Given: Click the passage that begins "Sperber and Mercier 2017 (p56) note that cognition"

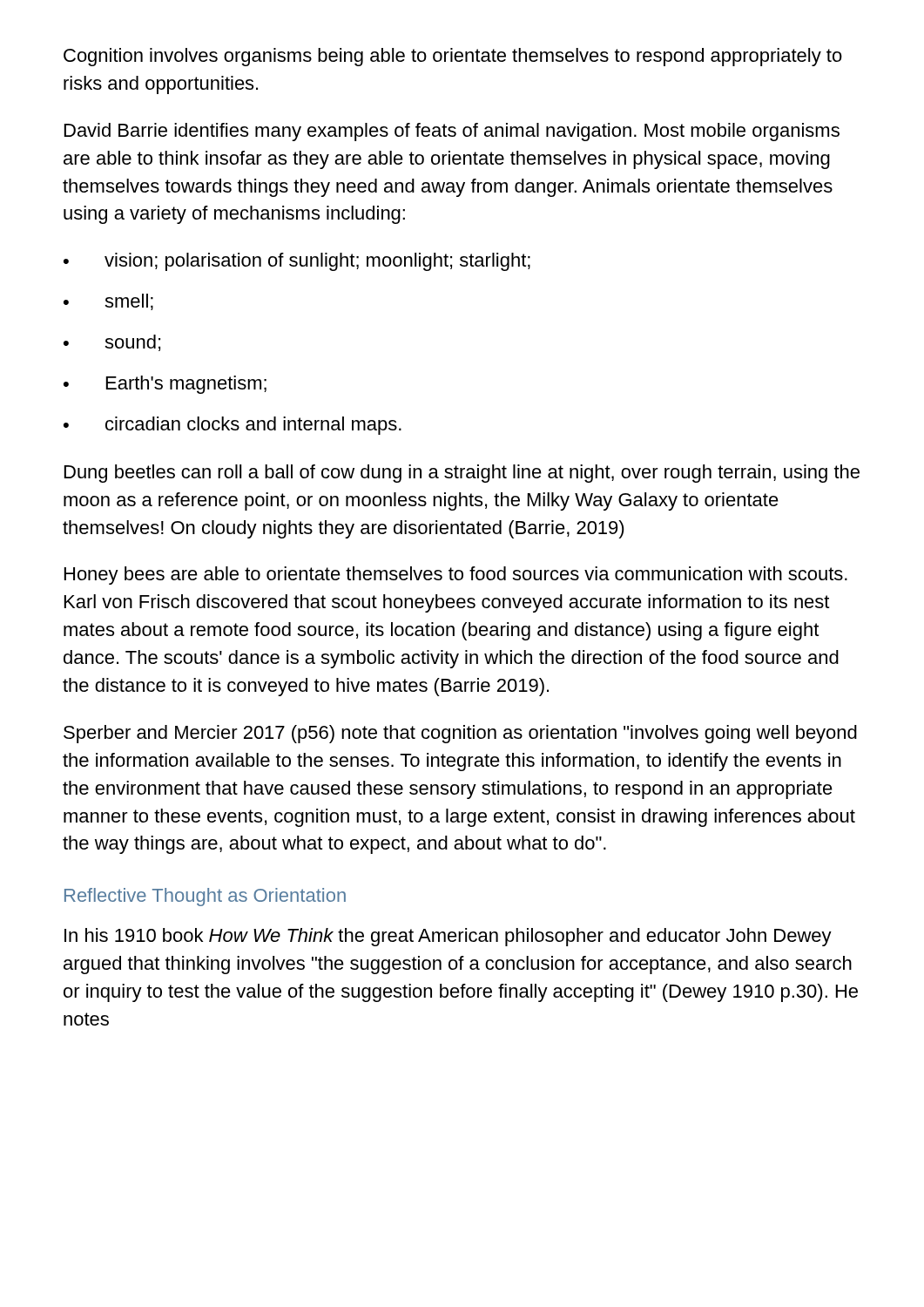Looking at the screenshot, I should tap(460, 788).
